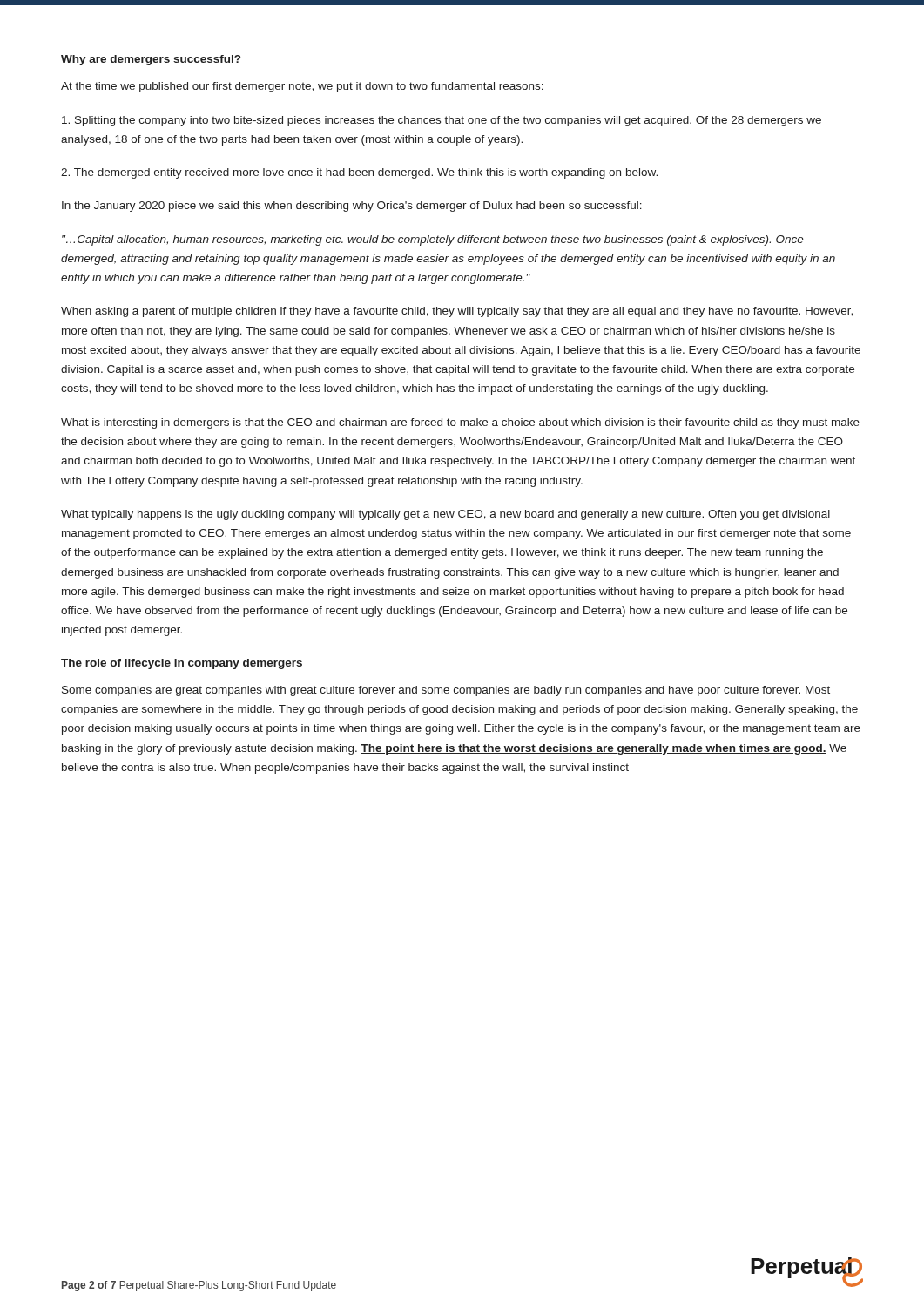Locate the block starting "The role of lifecycle"
Image resolution: width=924 pixels, height=1307 pixels.
click(x=182, y=662)
